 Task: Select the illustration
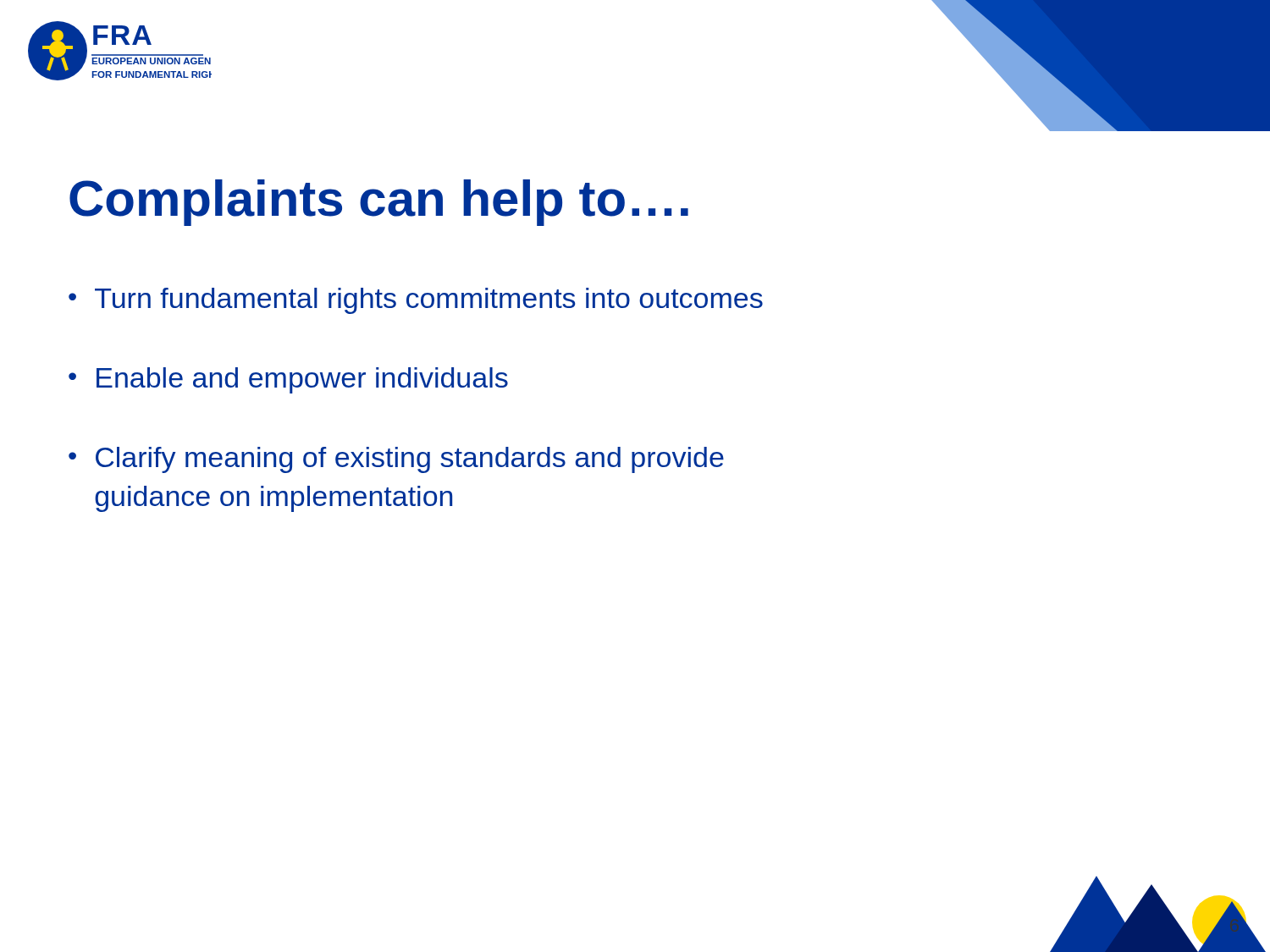tap(1160, 914)
